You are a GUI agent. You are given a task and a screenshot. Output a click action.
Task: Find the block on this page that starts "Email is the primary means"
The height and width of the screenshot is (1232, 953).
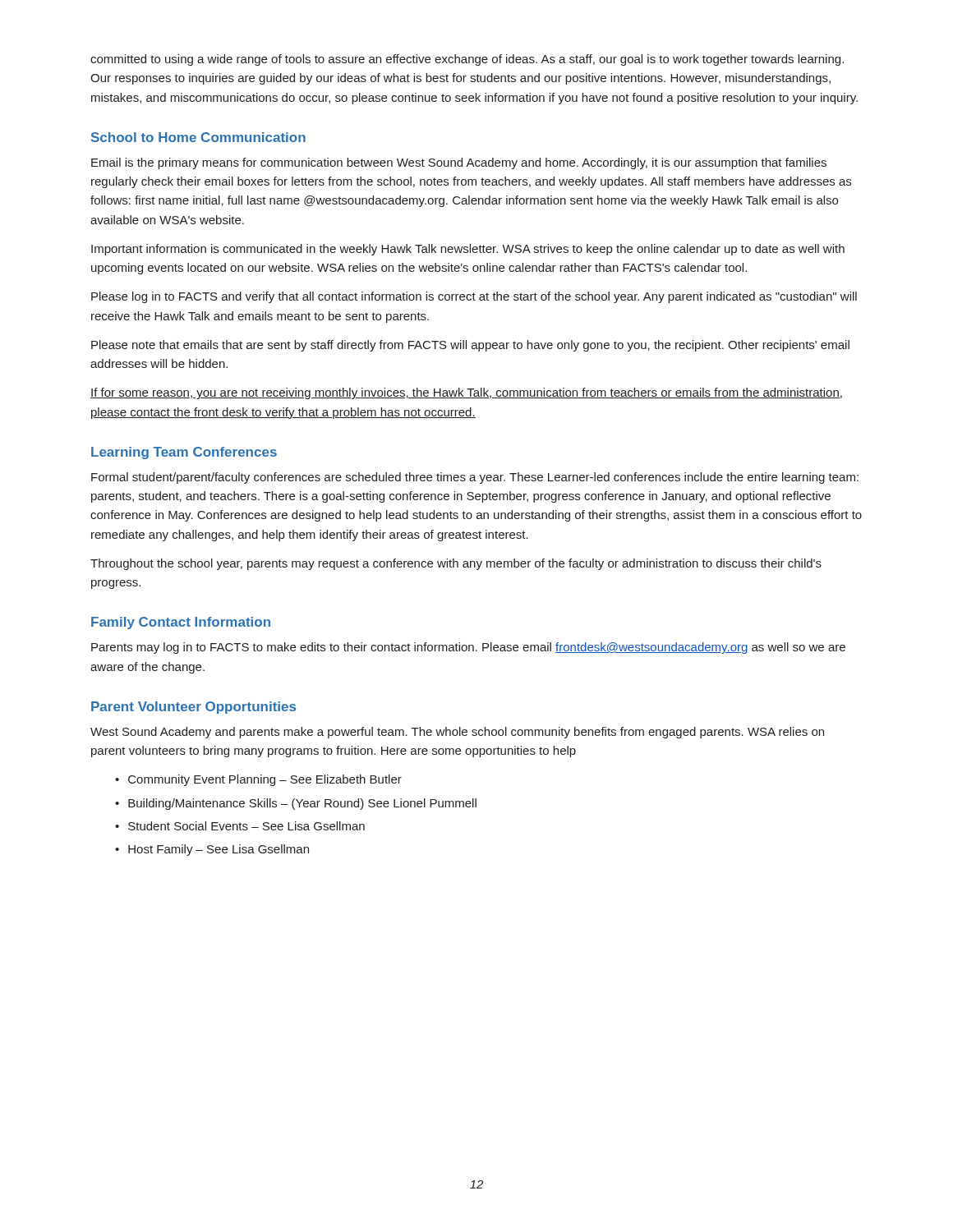click(x=471, y=191)
